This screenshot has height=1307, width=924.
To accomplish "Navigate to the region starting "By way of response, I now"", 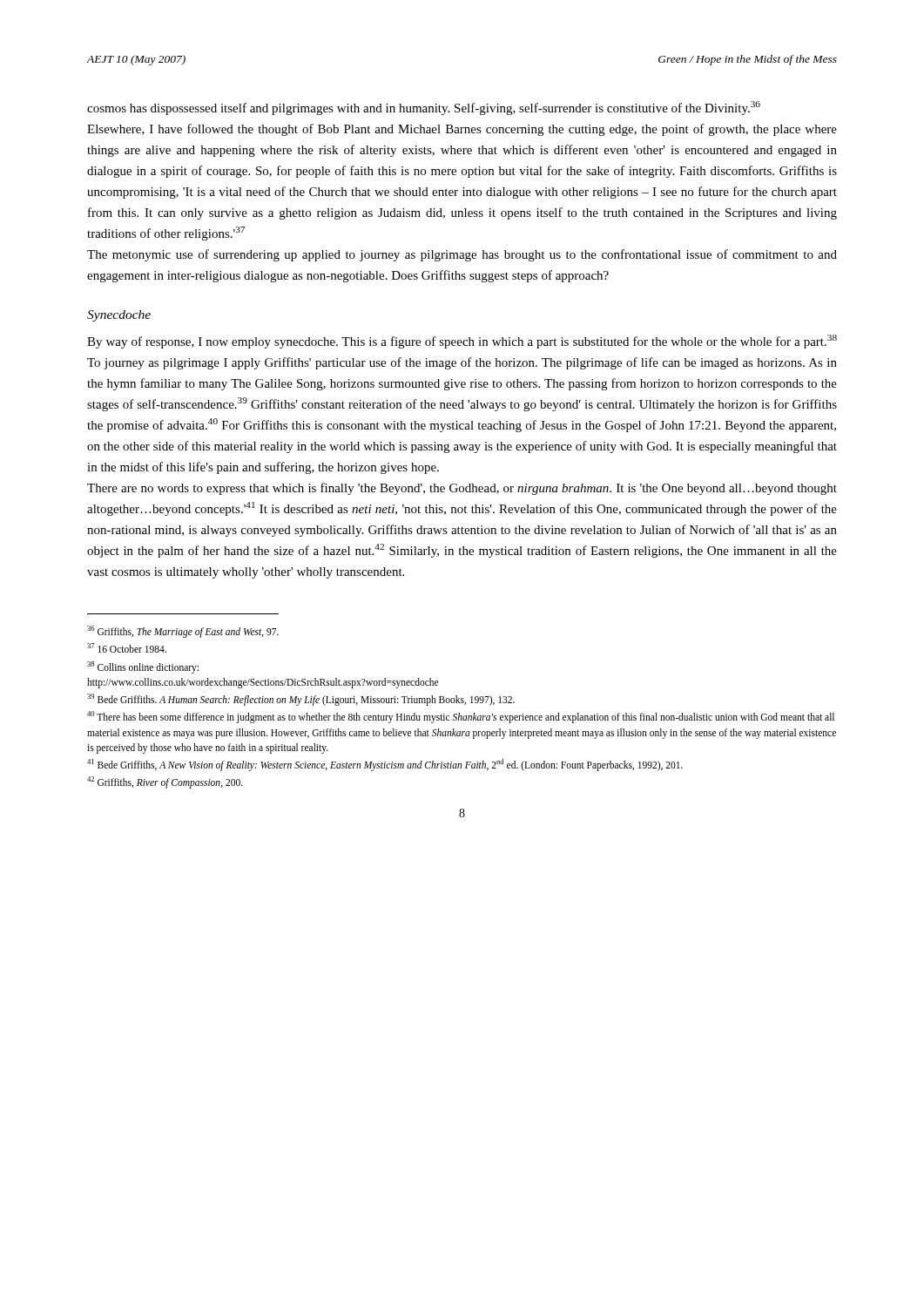I will point(462,404).
